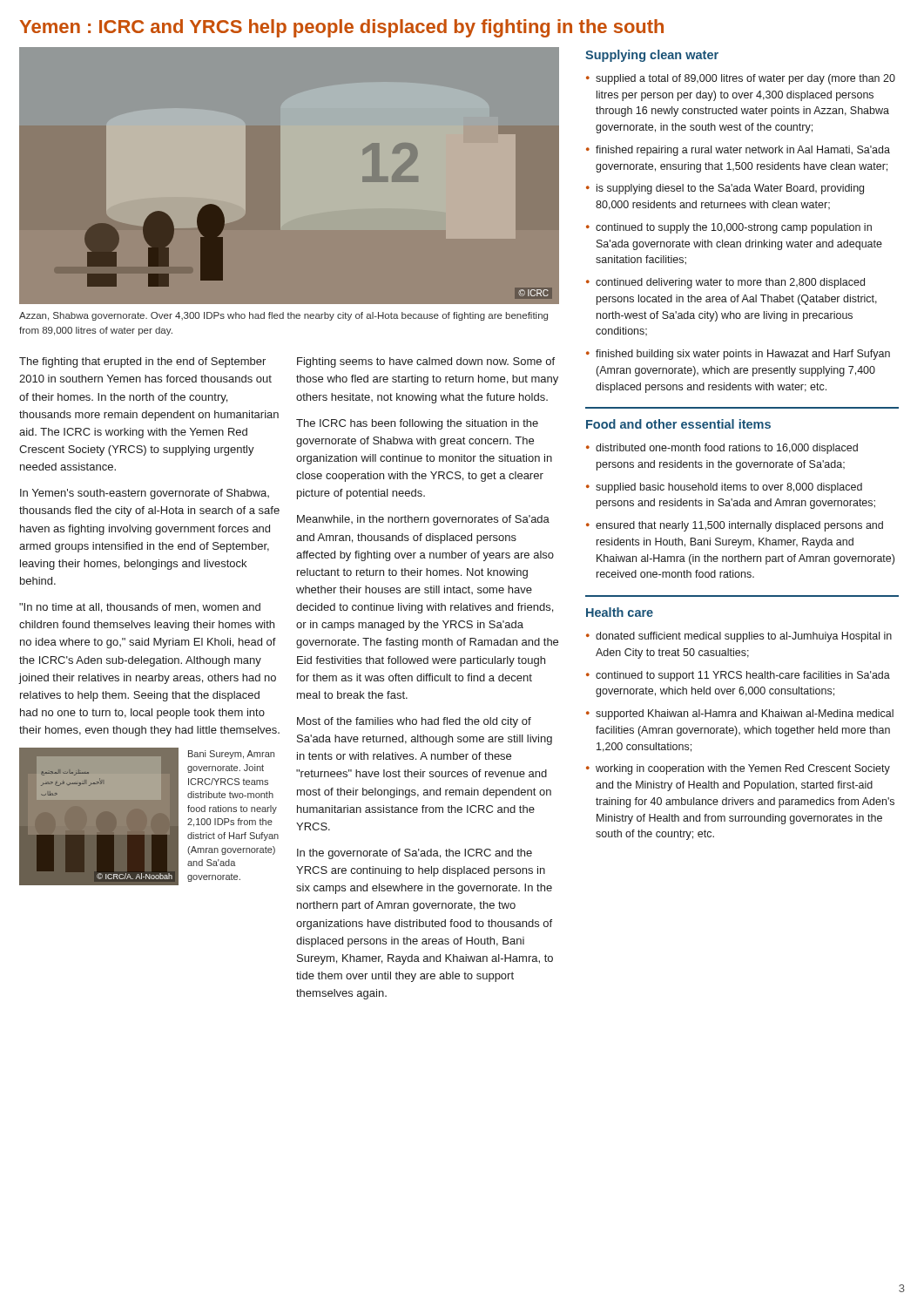This screenshot has width=924, height=1307.
Task: Point to the region starting "Food and other essential items"
Action: [x=678, y=425]
